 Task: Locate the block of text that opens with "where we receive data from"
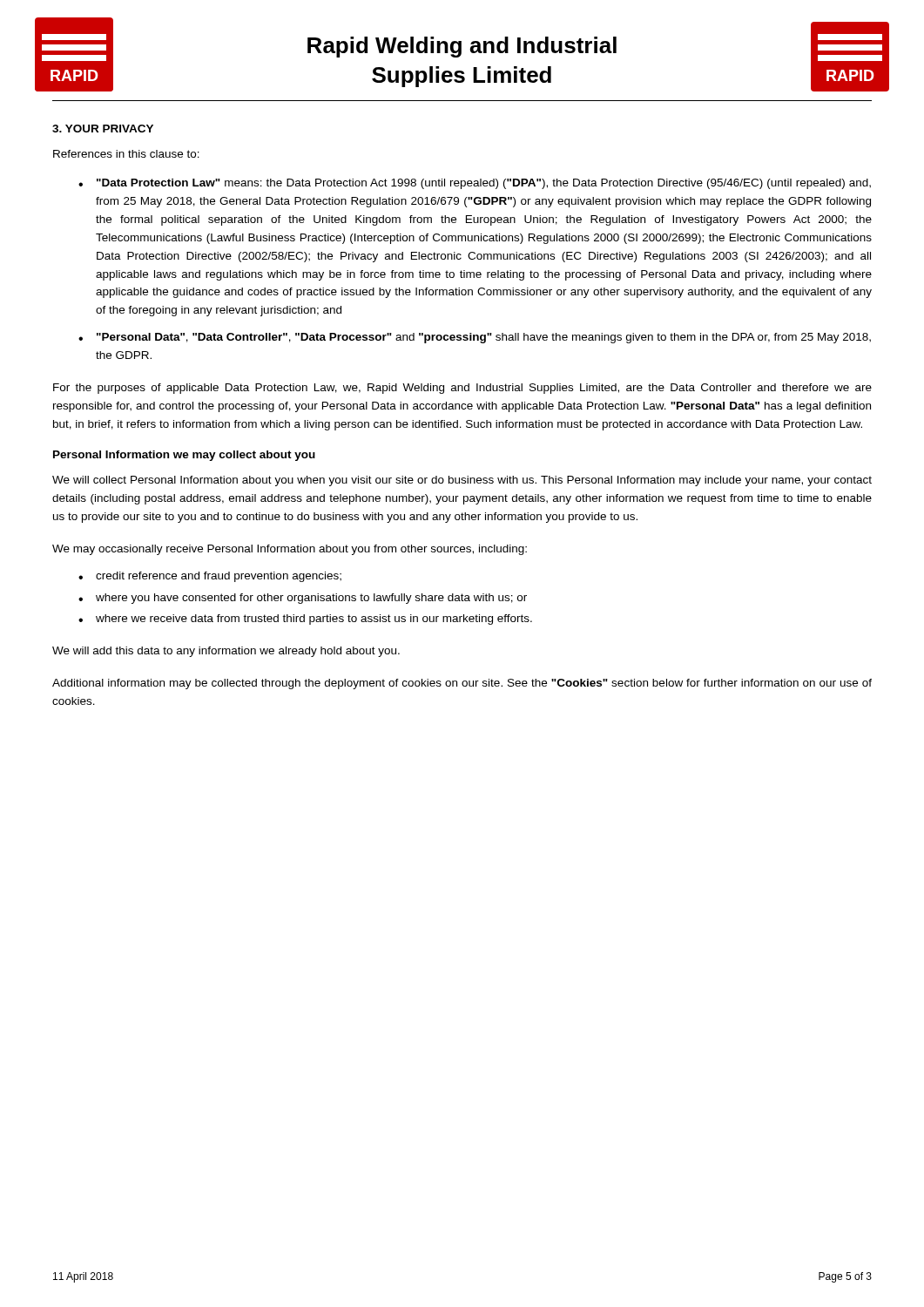tap(314, 619)
